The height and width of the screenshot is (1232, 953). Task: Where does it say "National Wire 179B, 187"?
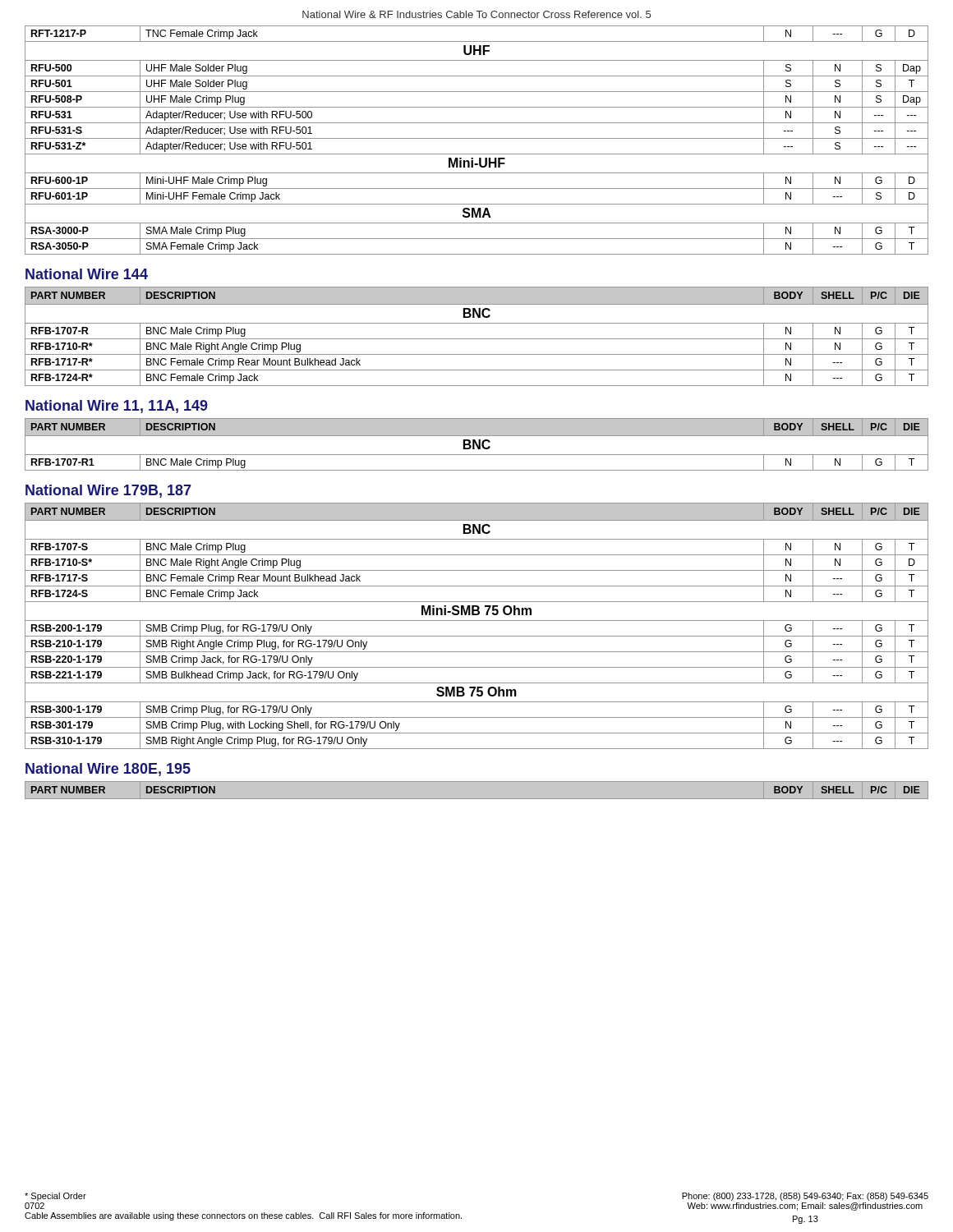coord(108,490)
